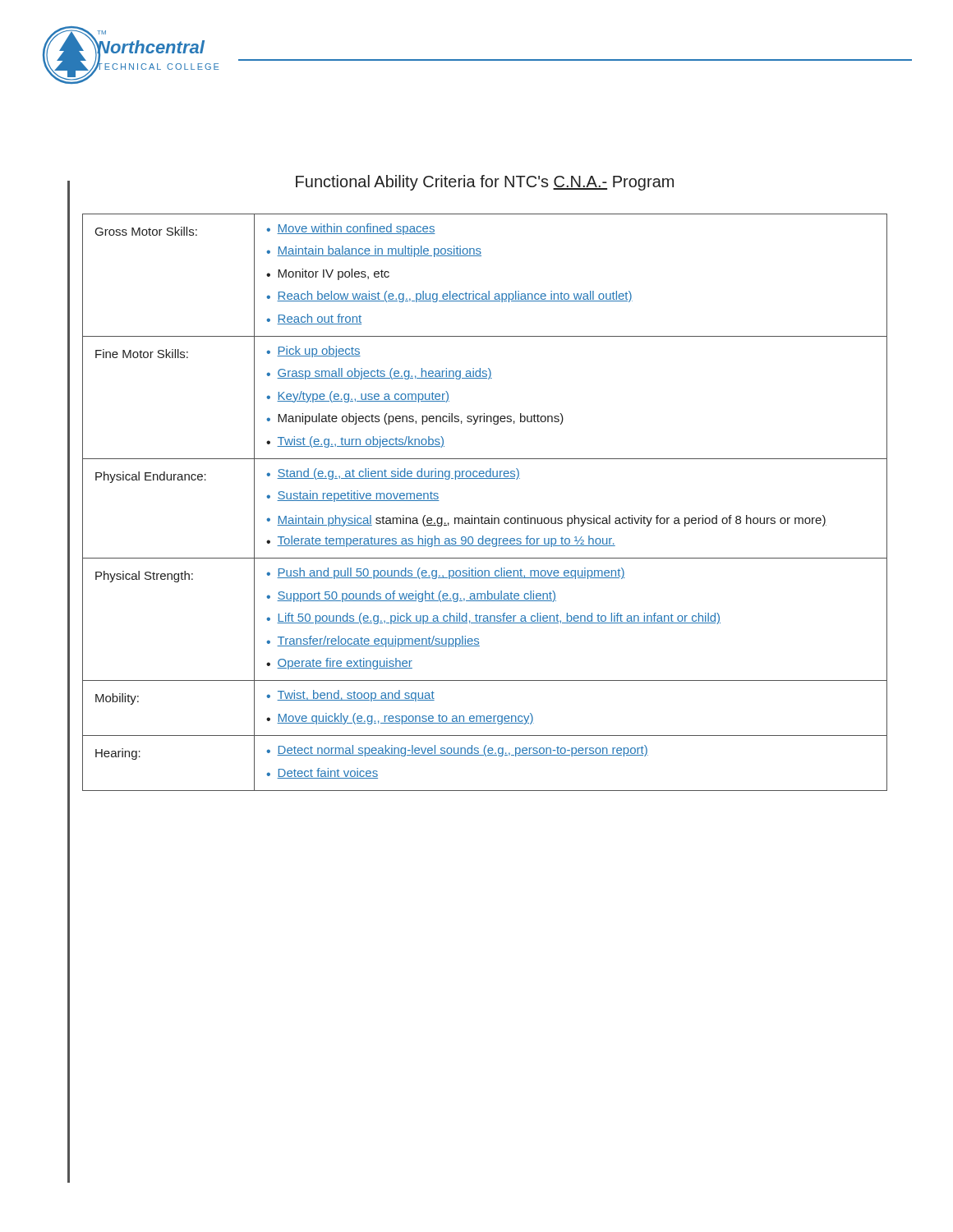The image size is (953, 1232).
Task: Find the title on this page that starts "Functional Ability Criteria for"
Action: (x=485, y=182)
